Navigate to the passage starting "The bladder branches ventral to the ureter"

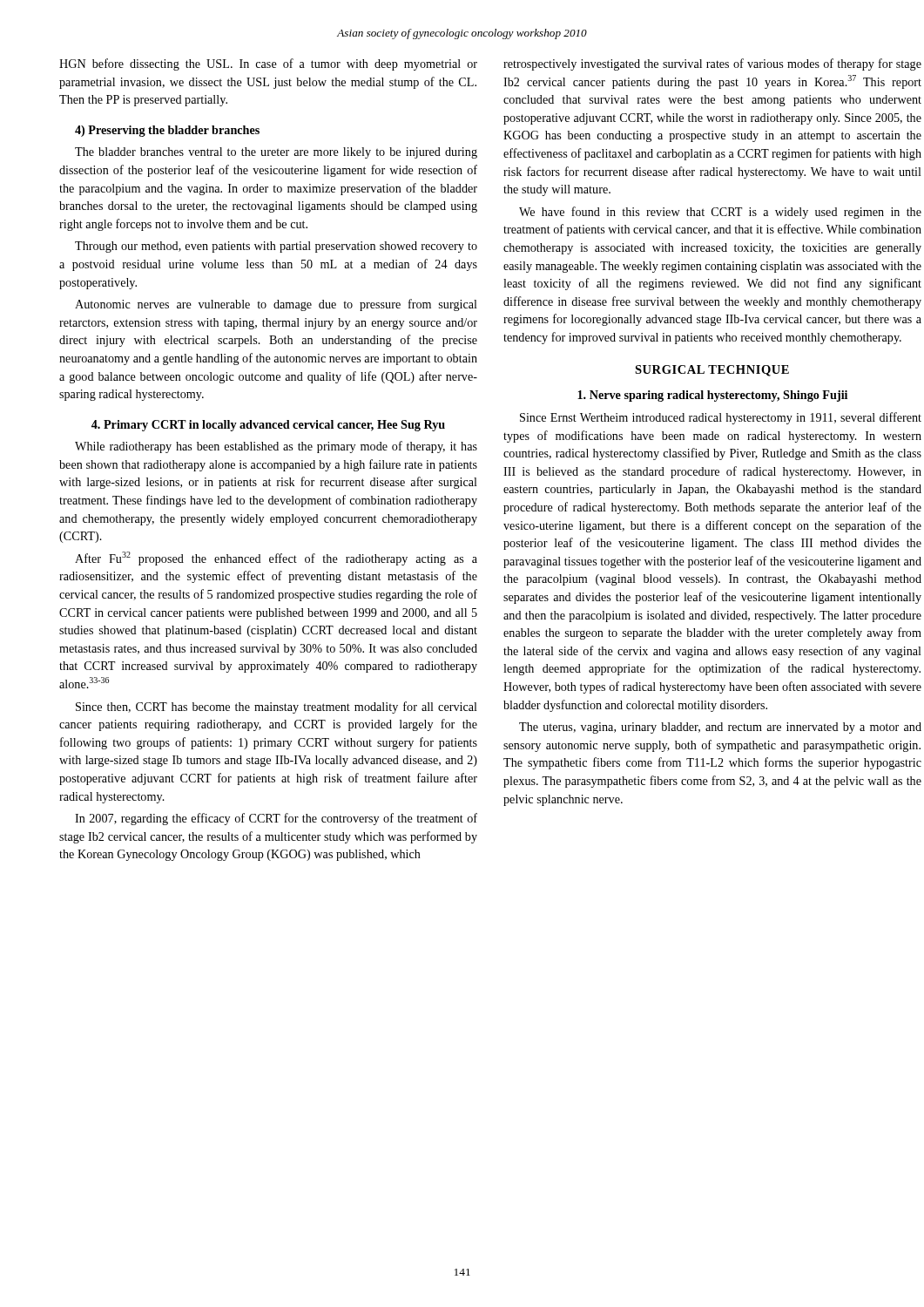268,273
